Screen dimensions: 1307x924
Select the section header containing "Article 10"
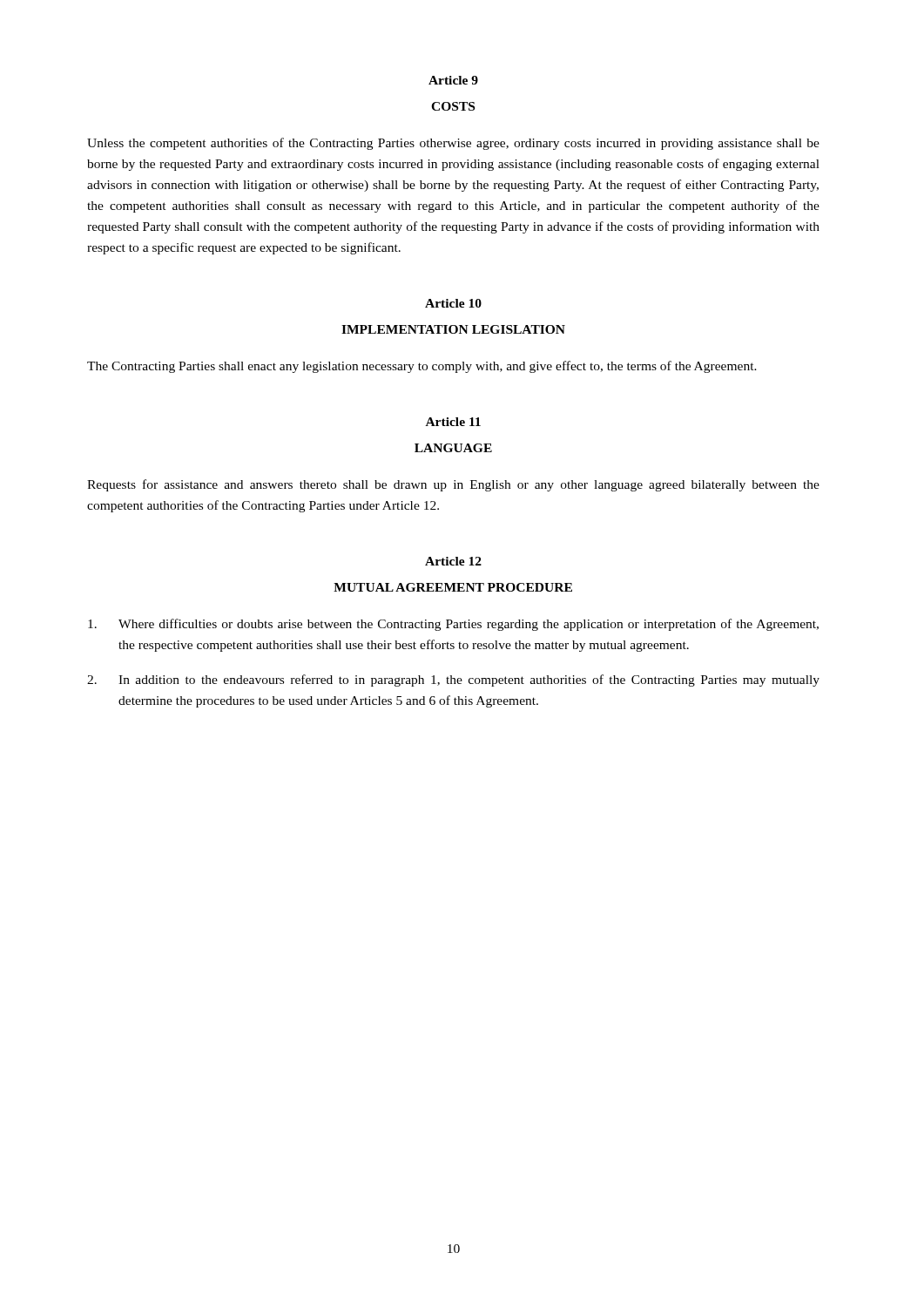pyautogui.click(x=453, y=303)
